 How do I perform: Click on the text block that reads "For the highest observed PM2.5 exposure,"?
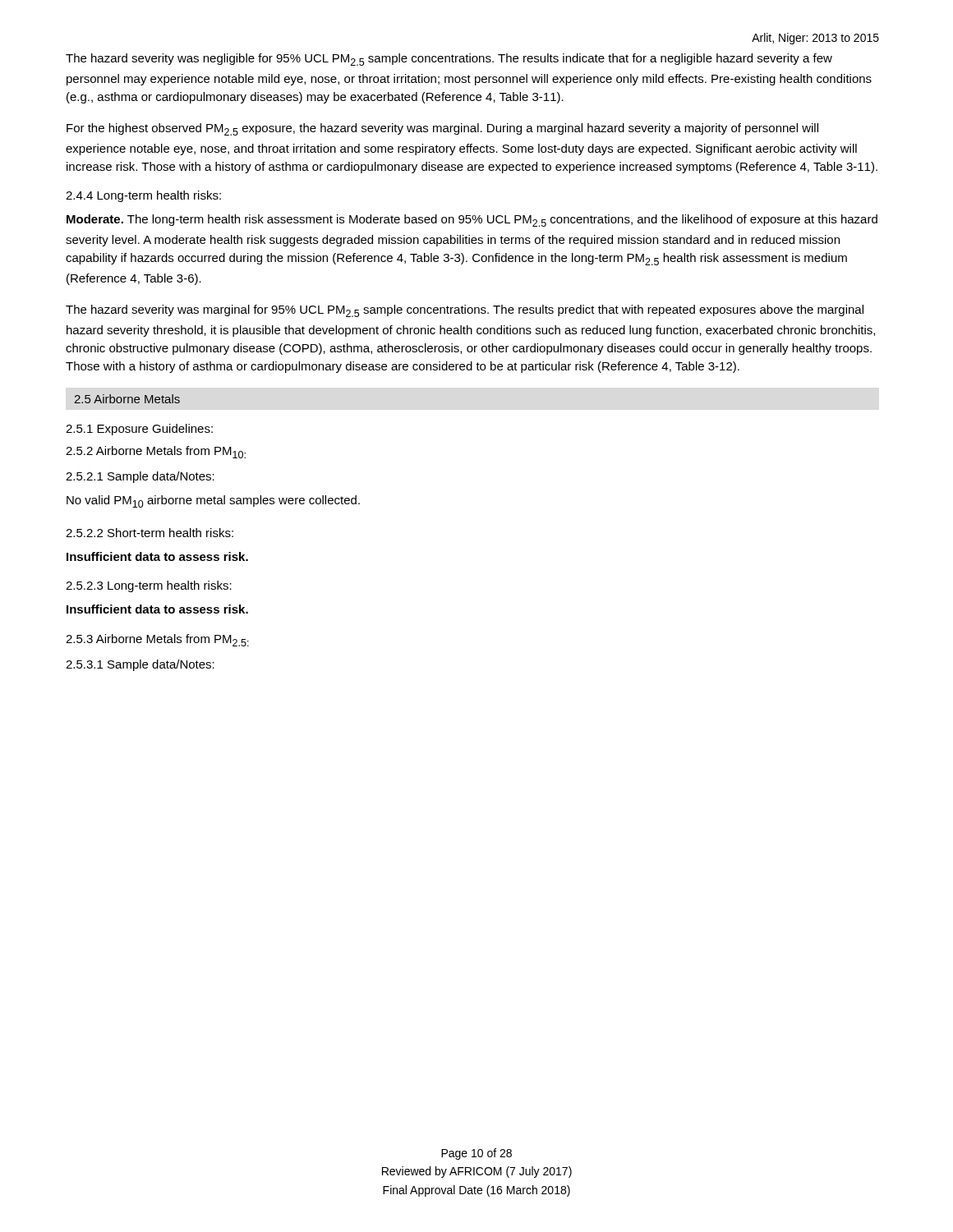point(472,147)
